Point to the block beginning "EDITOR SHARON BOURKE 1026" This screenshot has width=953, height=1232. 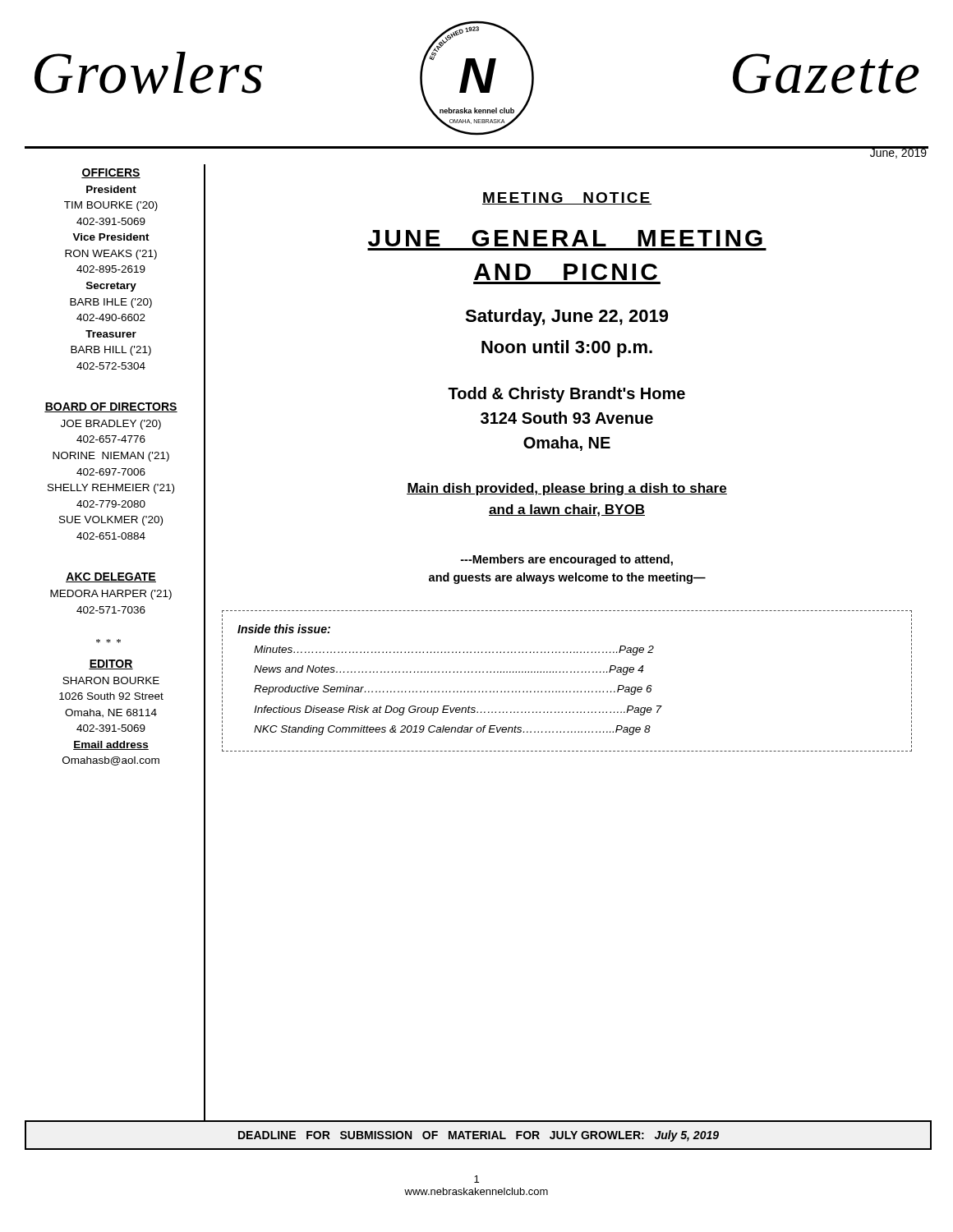click(111, 712)
